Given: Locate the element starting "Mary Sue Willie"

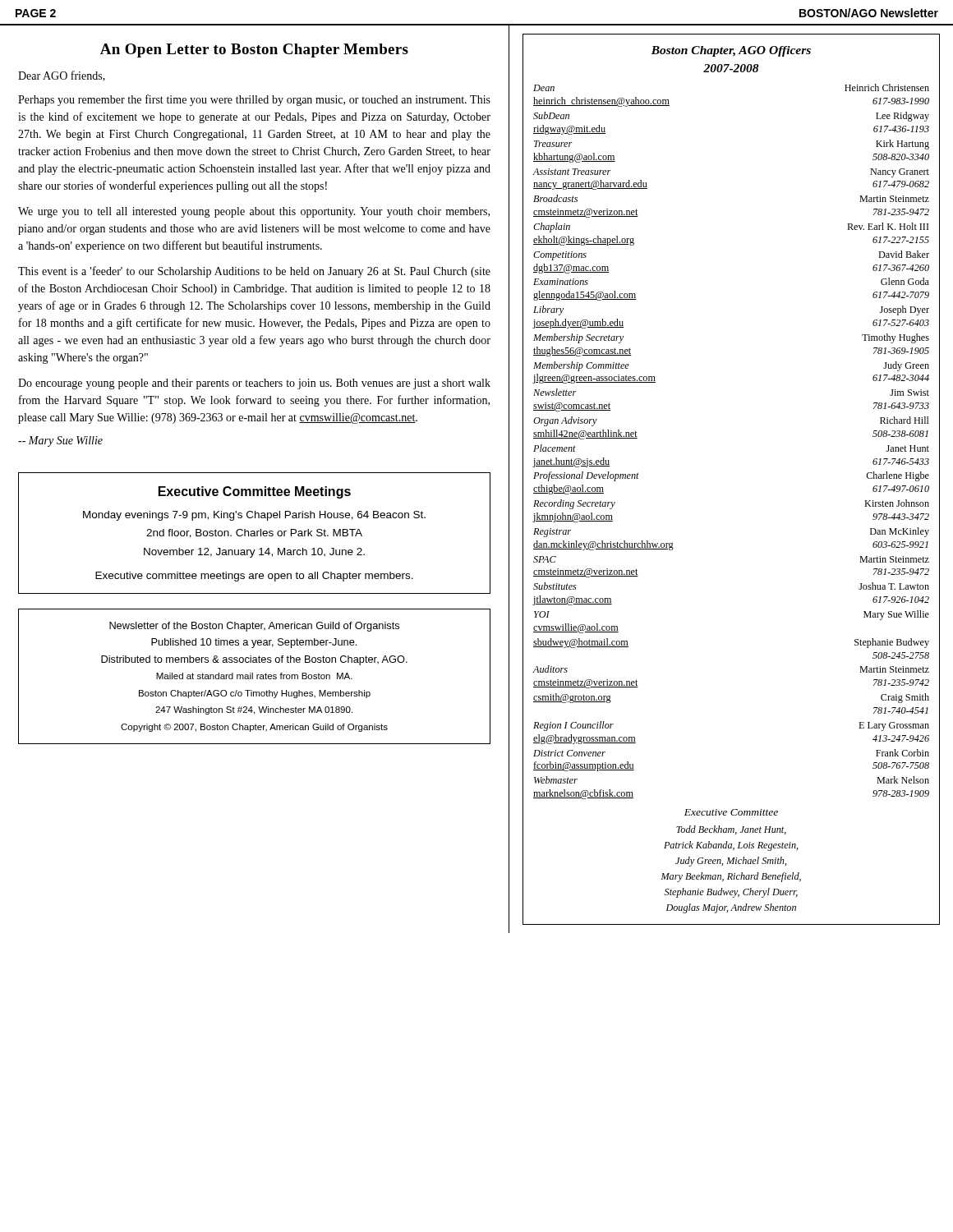Looking at the screenshot, I should 60,441.
